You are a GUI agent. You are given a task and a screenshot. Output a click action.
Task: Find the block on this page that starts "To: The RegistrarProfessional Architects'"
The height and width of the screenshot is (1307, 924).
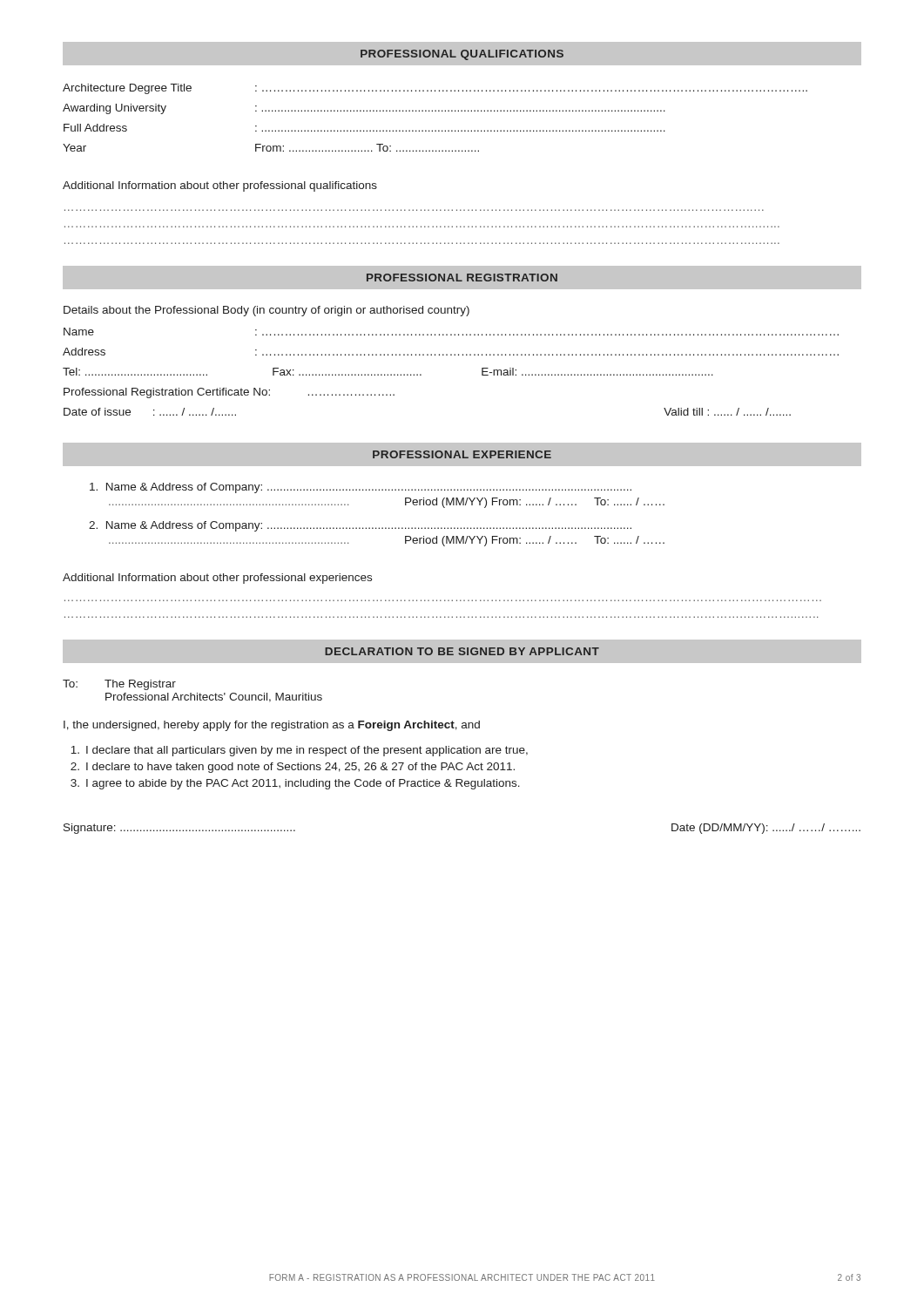(x=193, y=690)
